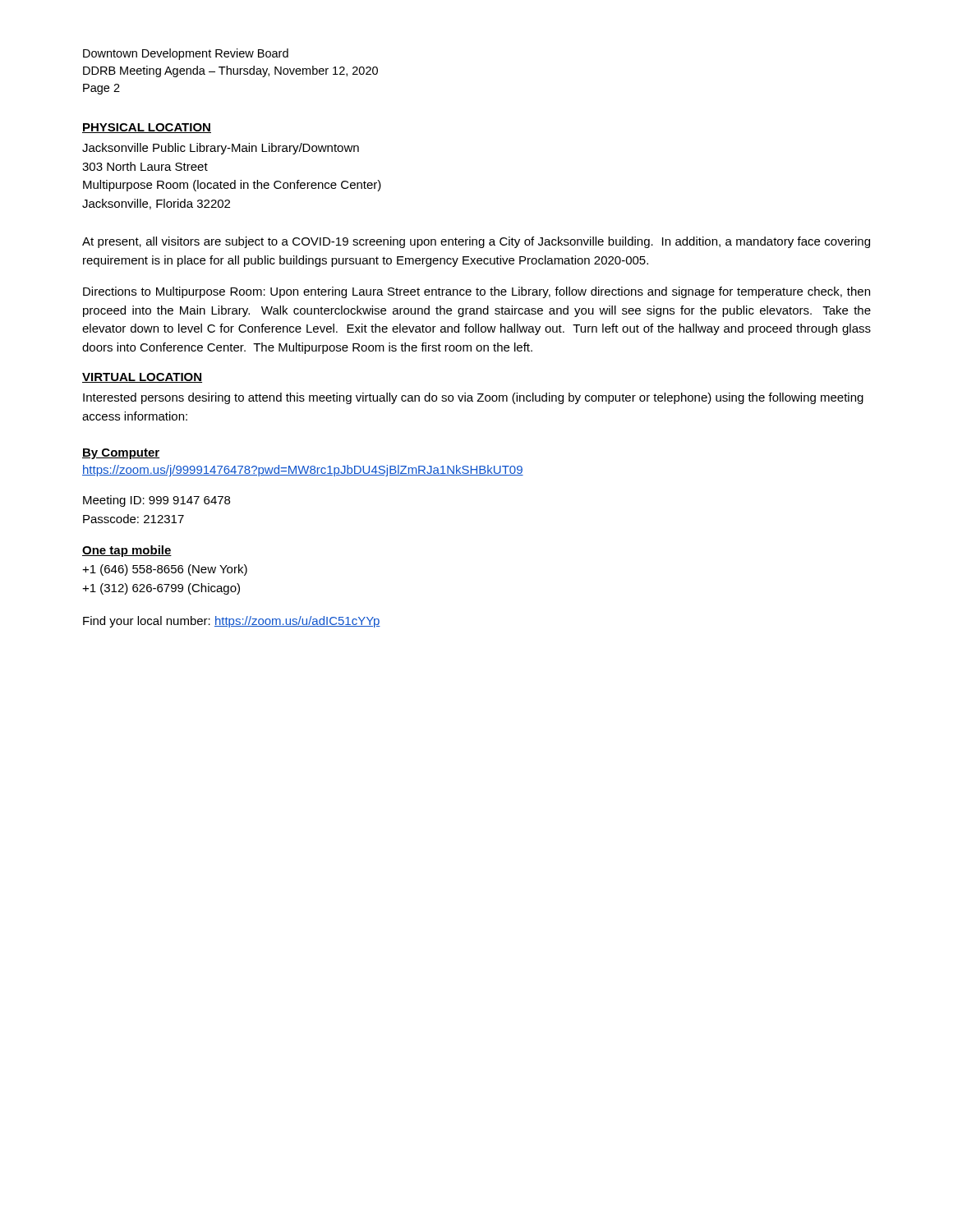953x1232 pixels.
Task: Locate the block of text that opens with "Jacksonville Public Library-Main Library/Downtown"
Action: [x=232, y=175]
